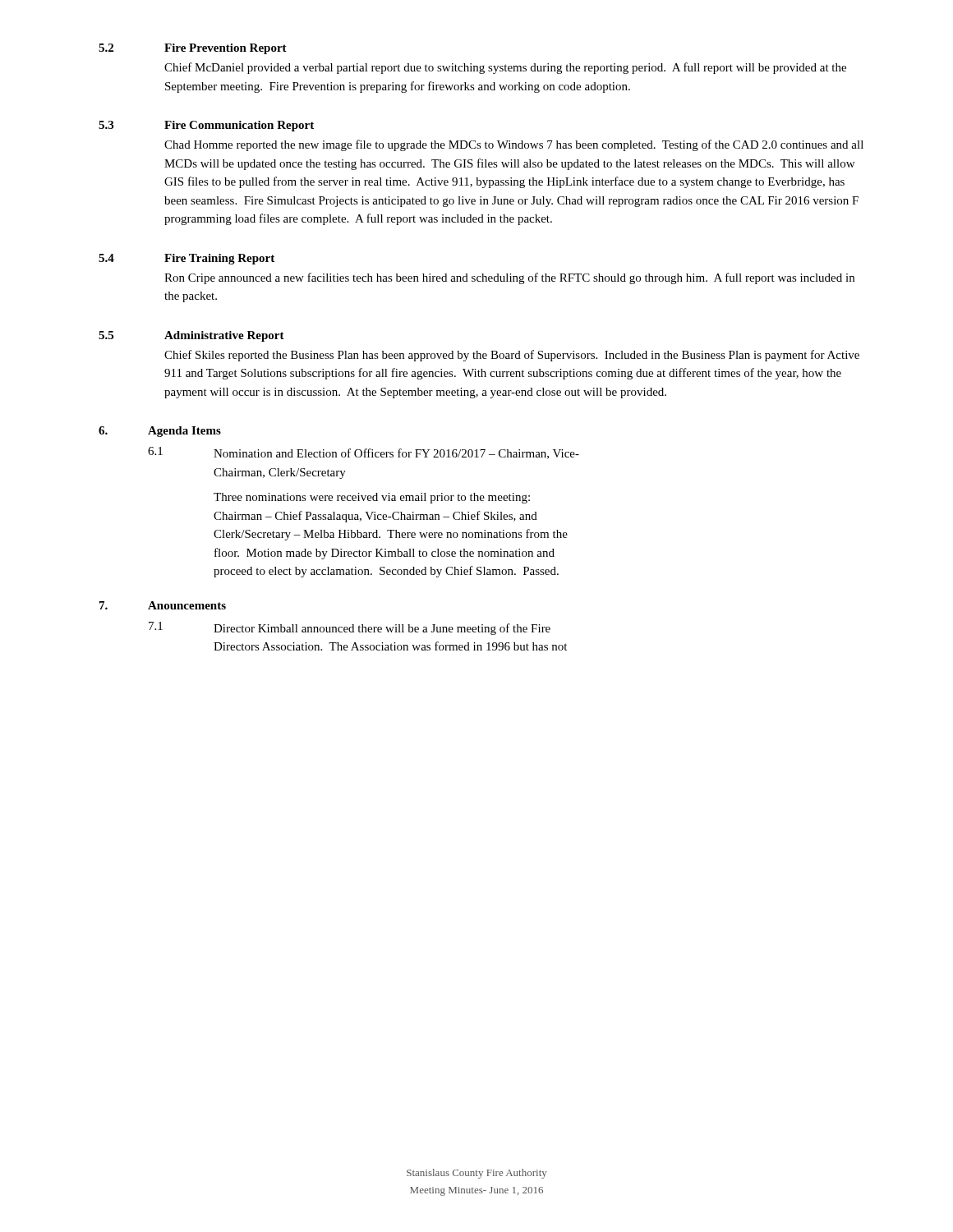Locate the block starting "5.4 Fire Training Report Ron Cripe announced a"
Screen dimensions: 1232x953
(x=485, y=278)
